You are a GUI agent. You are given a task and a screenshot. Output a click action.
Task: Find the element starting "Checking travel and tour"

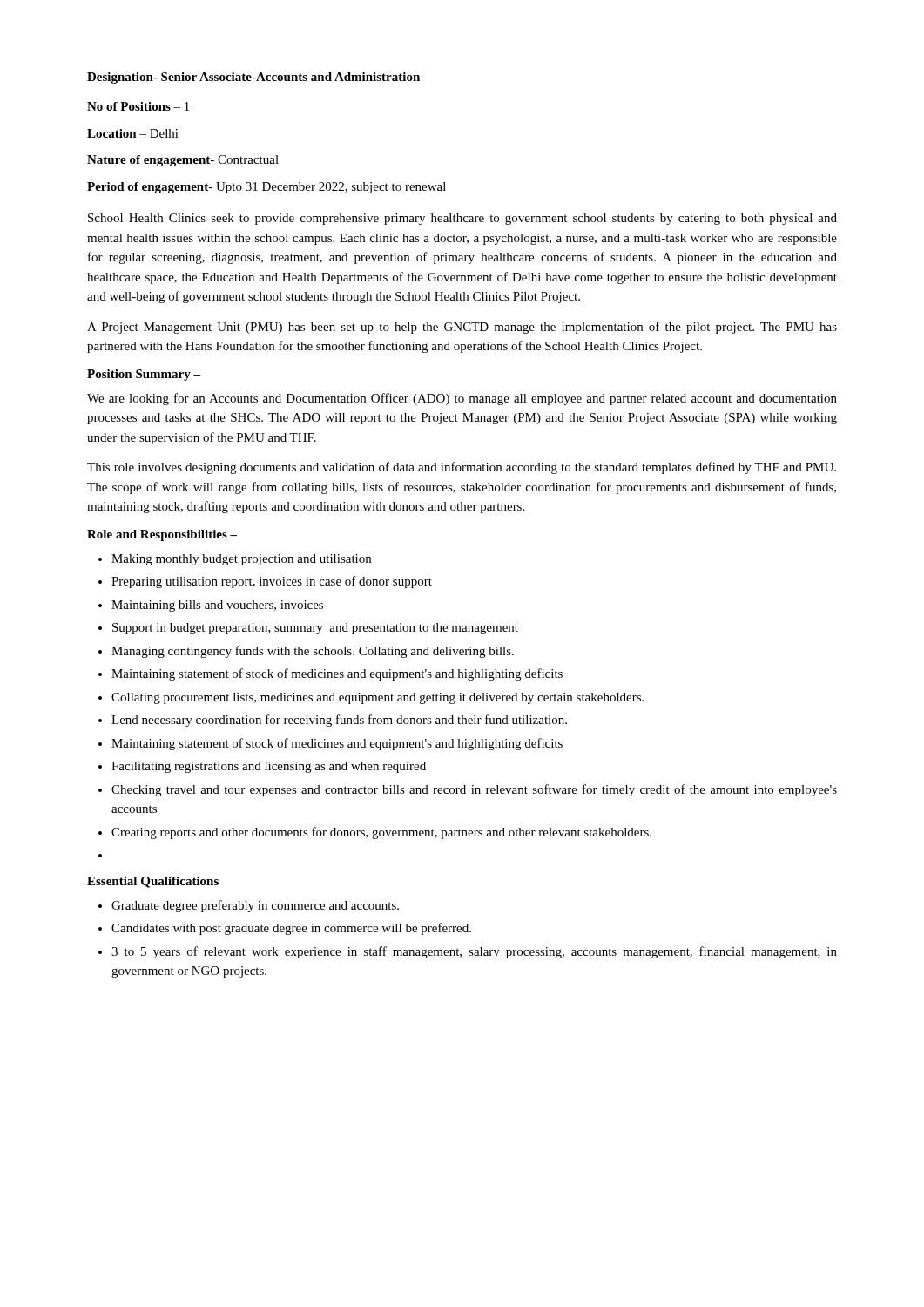click(474, 799)
